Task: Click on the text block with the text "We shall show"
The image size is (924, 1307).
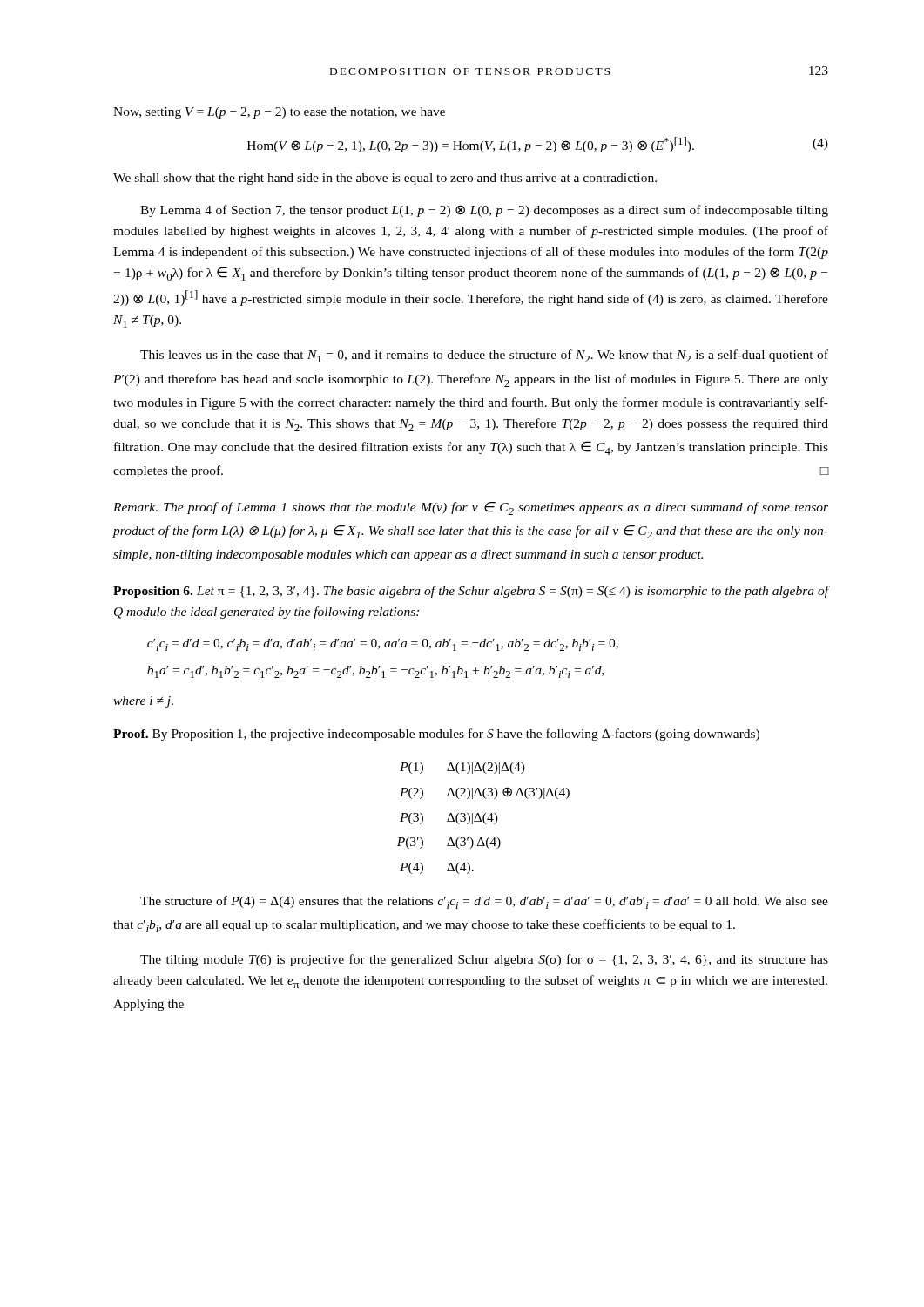Action: coord(385,177)
